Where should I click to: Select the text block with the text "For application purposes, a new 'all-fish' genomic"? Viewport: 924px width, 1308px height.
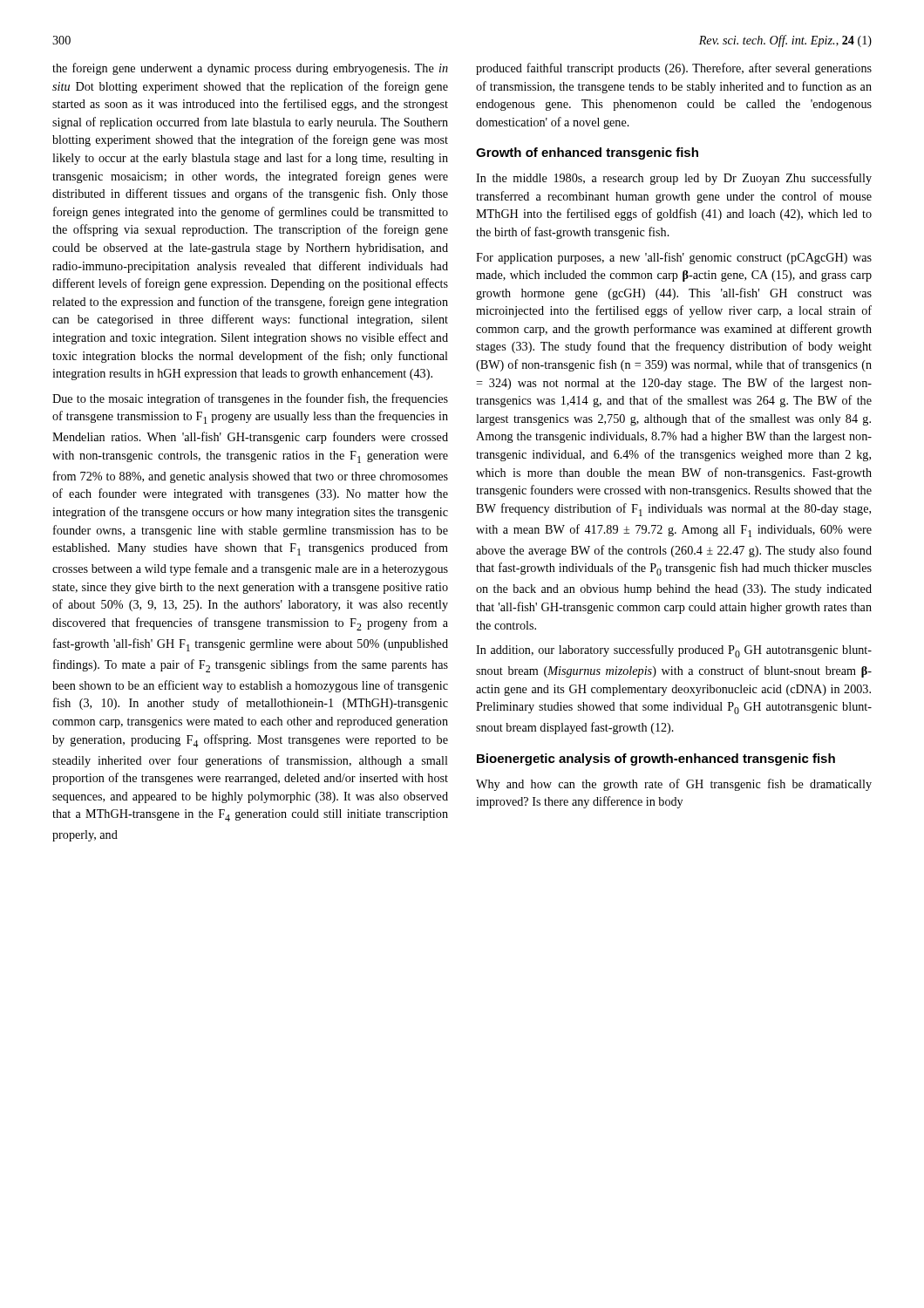click(x=674, y=441)
